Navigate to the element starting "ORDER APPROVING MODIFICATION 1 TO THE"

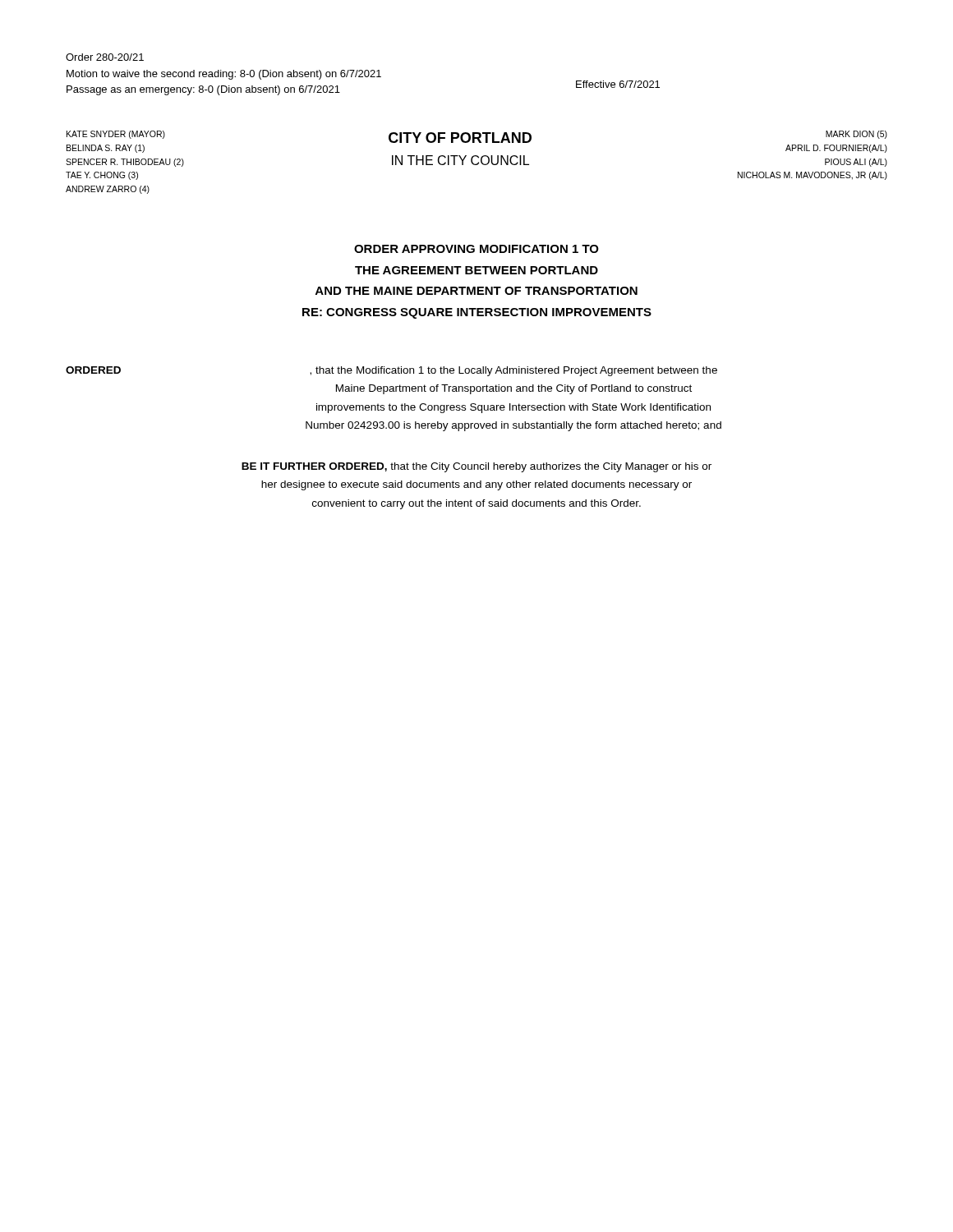point(476,280)
